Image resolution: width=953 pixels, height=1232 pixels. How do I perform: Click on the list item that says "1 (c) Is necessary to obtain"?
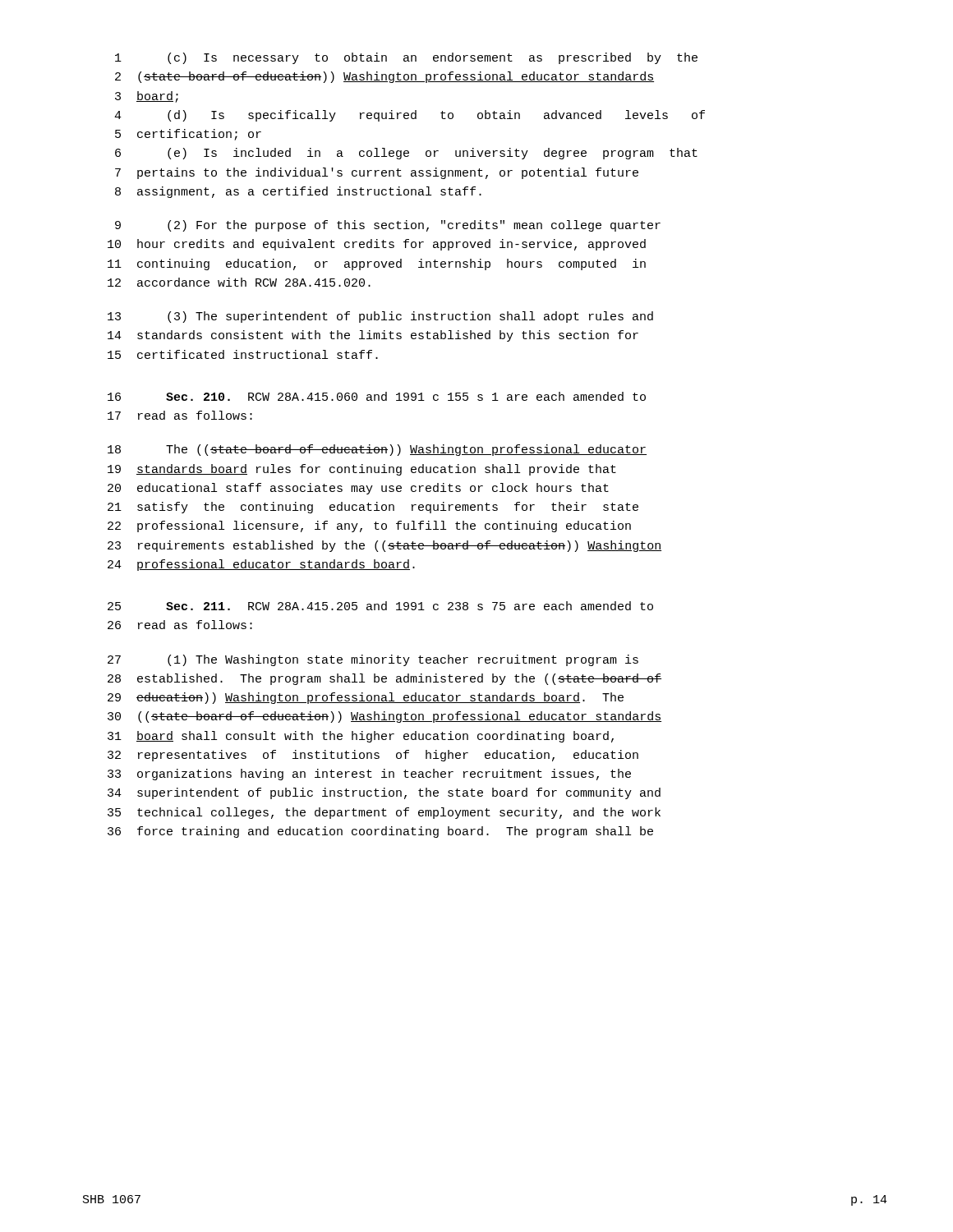485,59
